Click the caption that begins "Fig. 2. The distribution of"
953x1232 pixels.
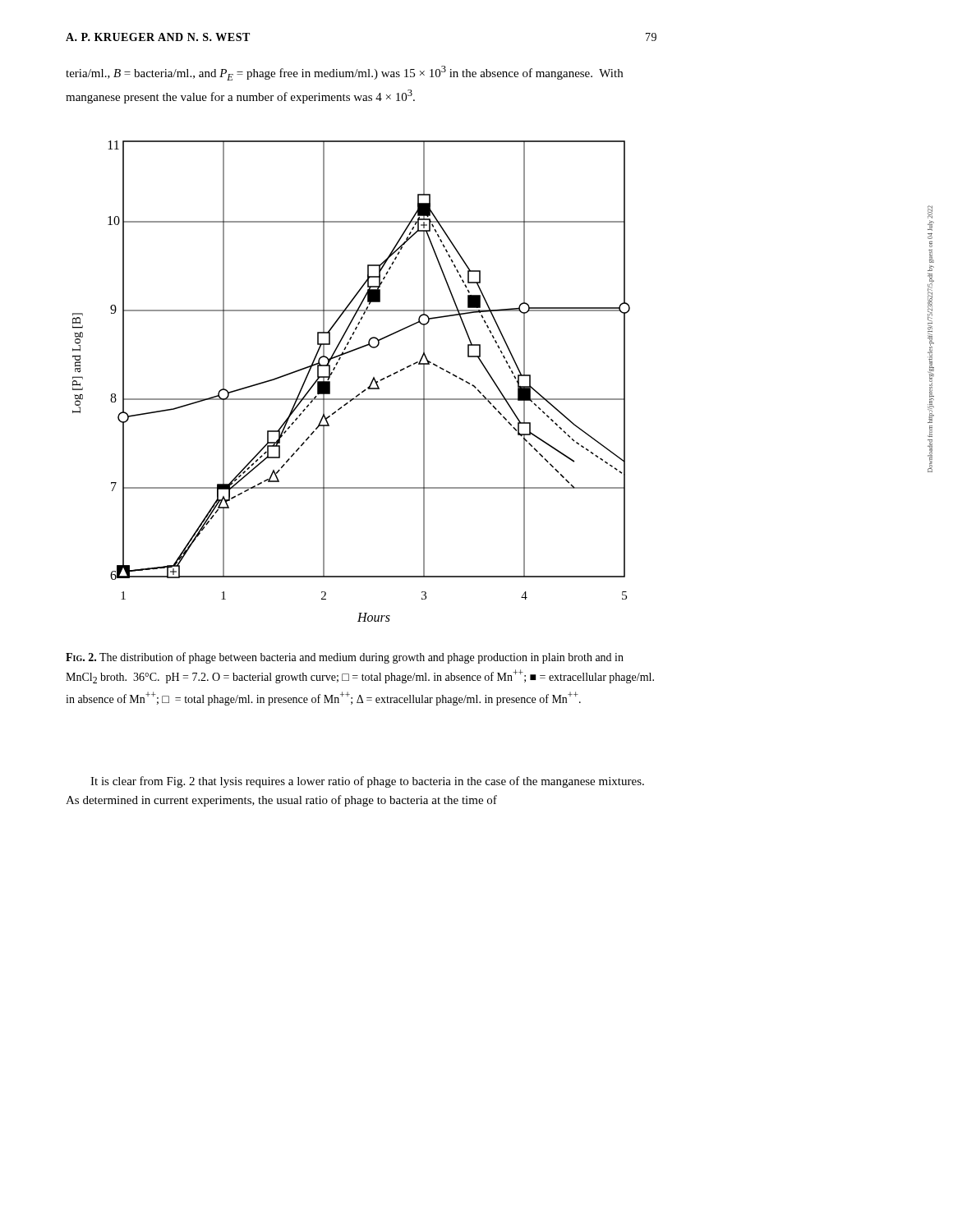point(360,678)
